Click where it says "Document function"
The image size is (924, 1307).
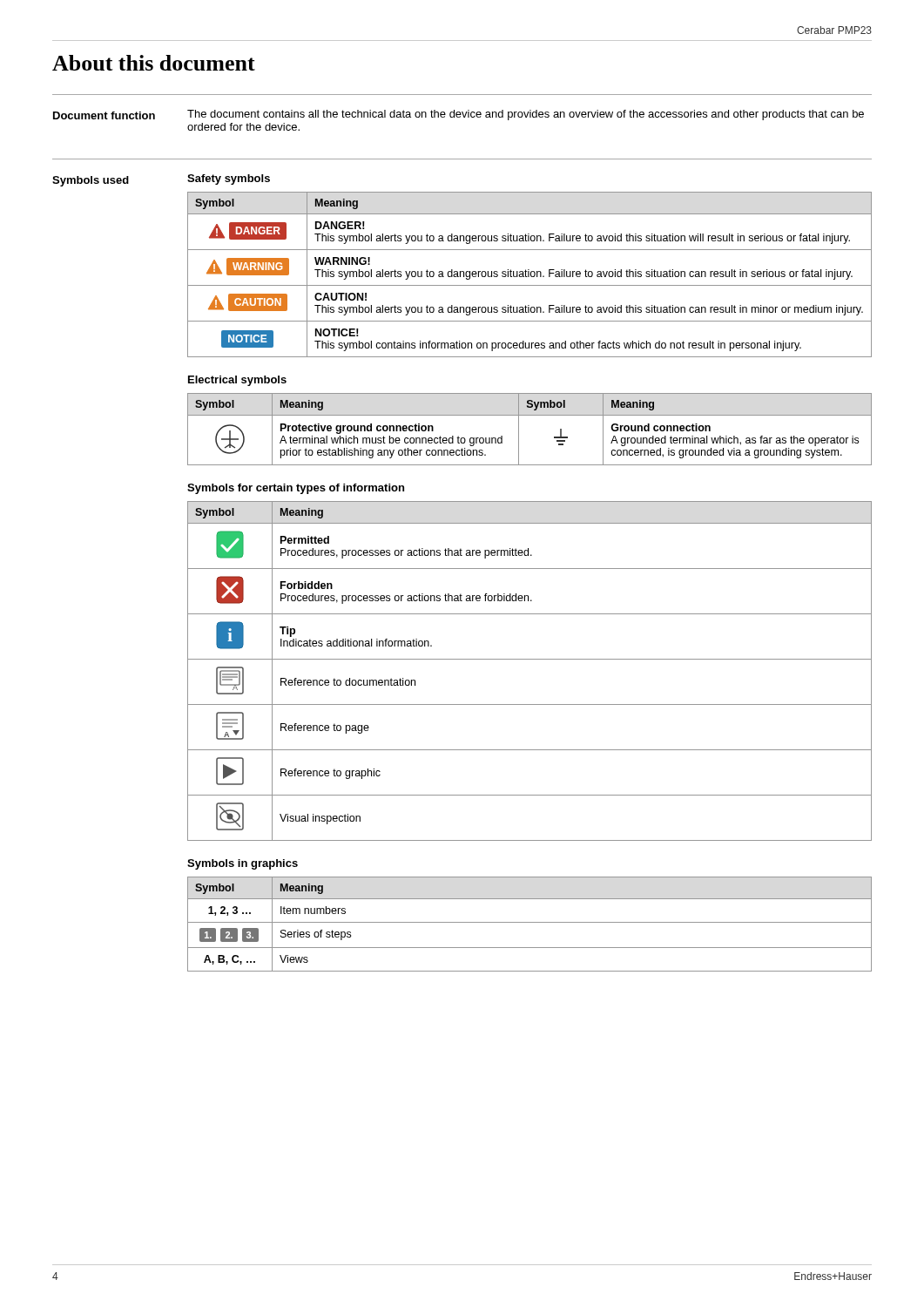coord(104,115)
